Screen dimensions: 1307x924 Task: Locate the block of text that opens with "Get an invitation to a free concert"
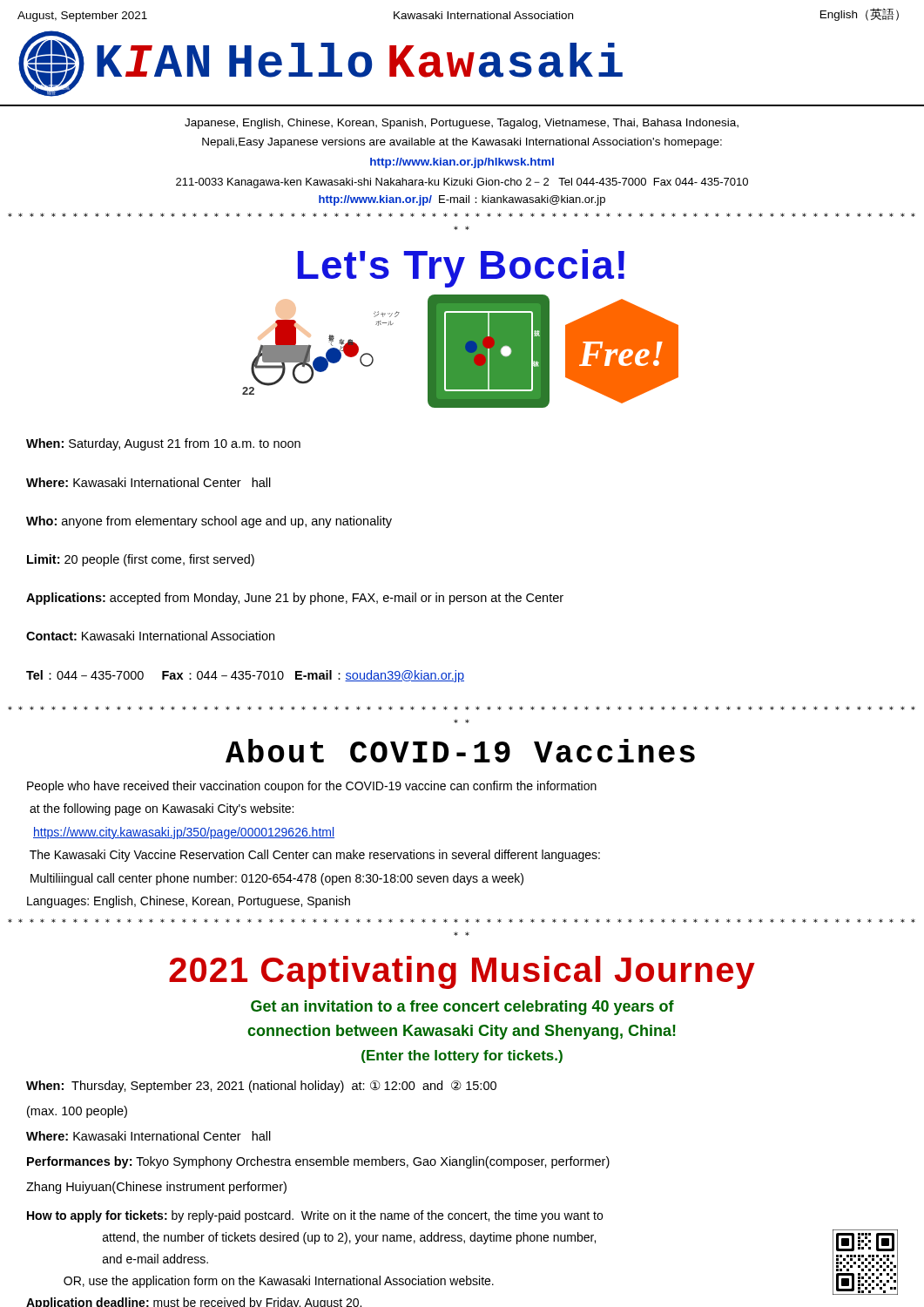coord(462,1031)
